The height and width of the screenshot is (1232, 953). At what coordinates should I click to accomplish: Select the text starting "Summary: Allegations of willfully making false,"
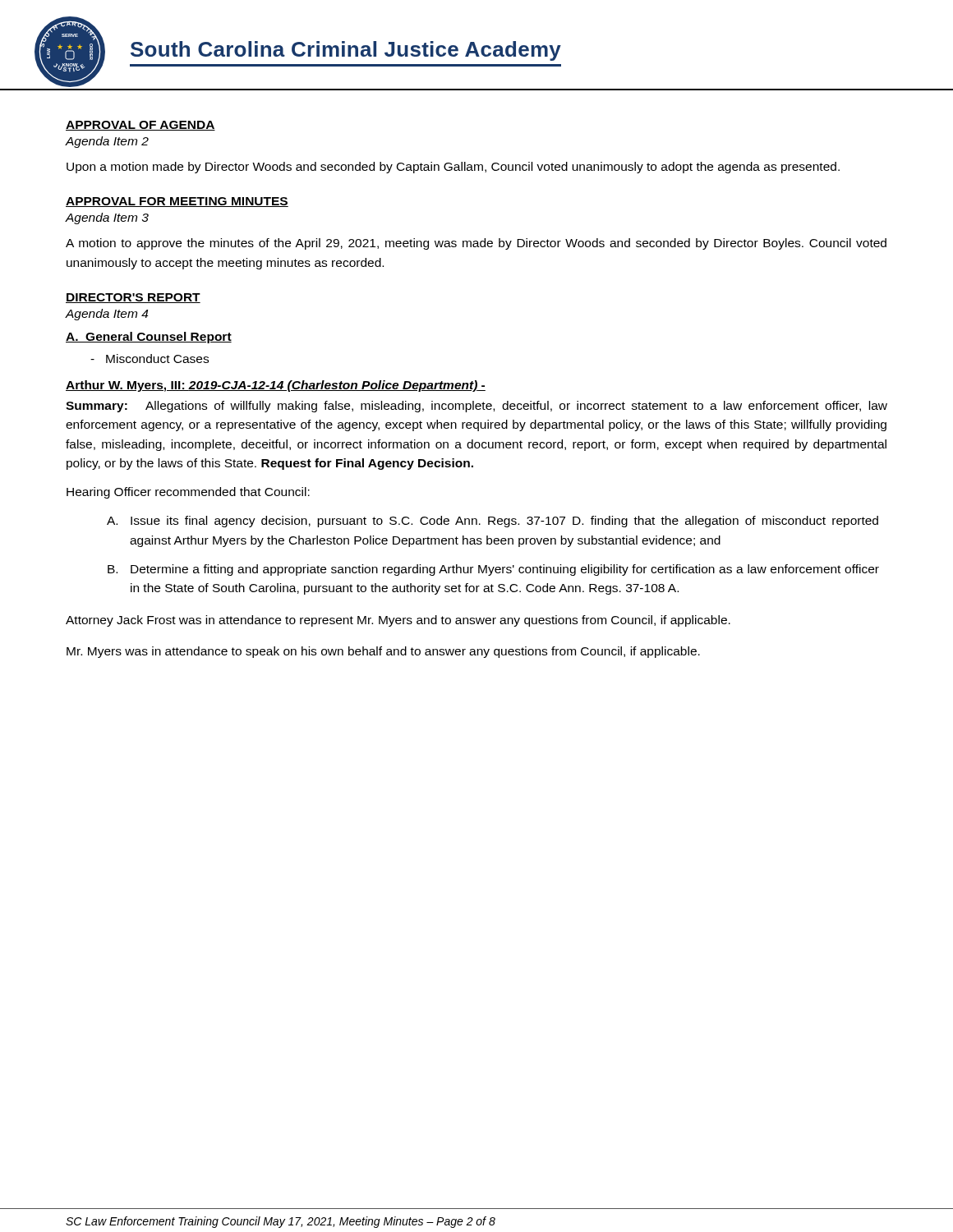coord(476,434)
